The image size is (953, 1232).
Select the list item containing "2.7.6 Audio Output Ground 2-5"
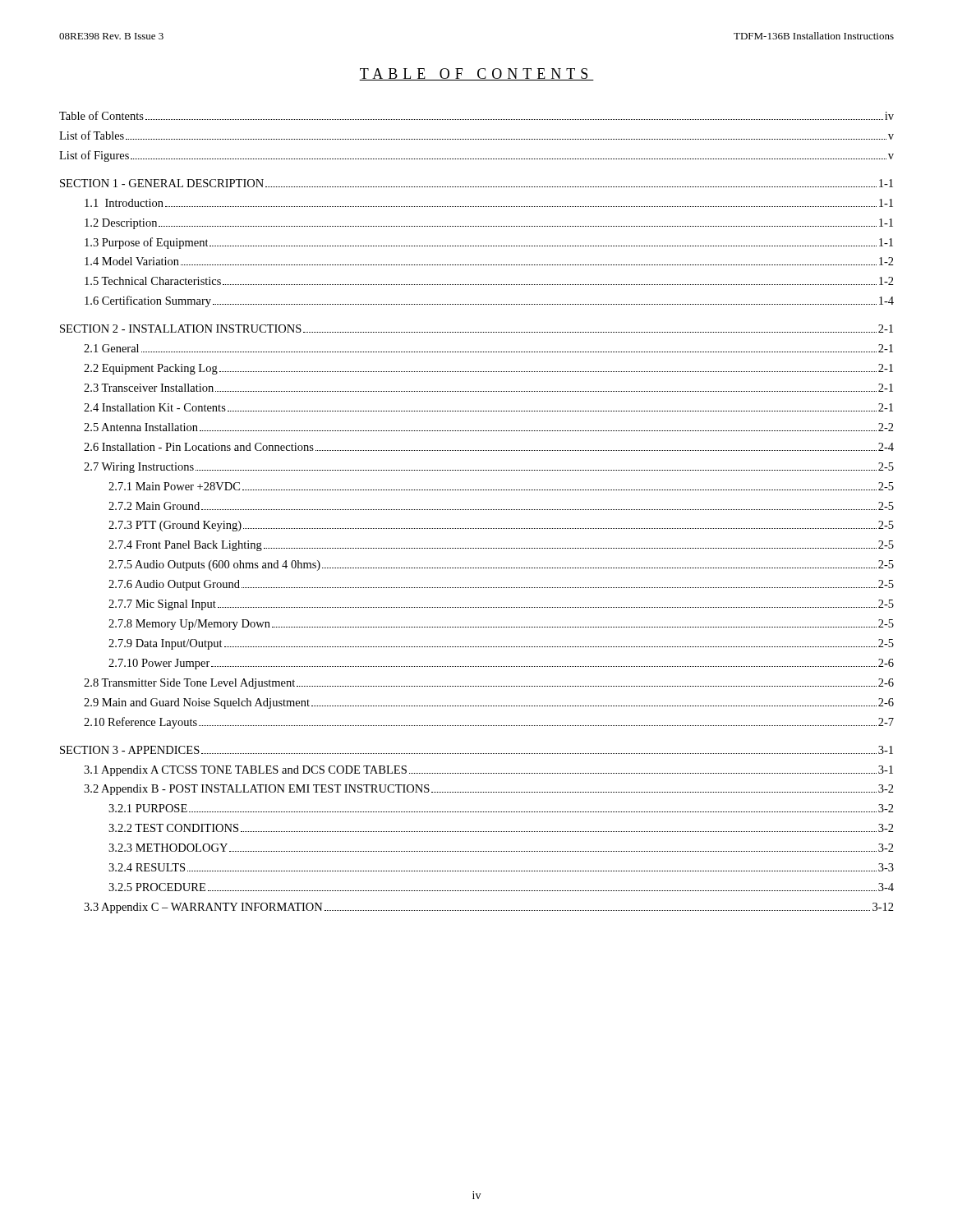tap(501, 585)
